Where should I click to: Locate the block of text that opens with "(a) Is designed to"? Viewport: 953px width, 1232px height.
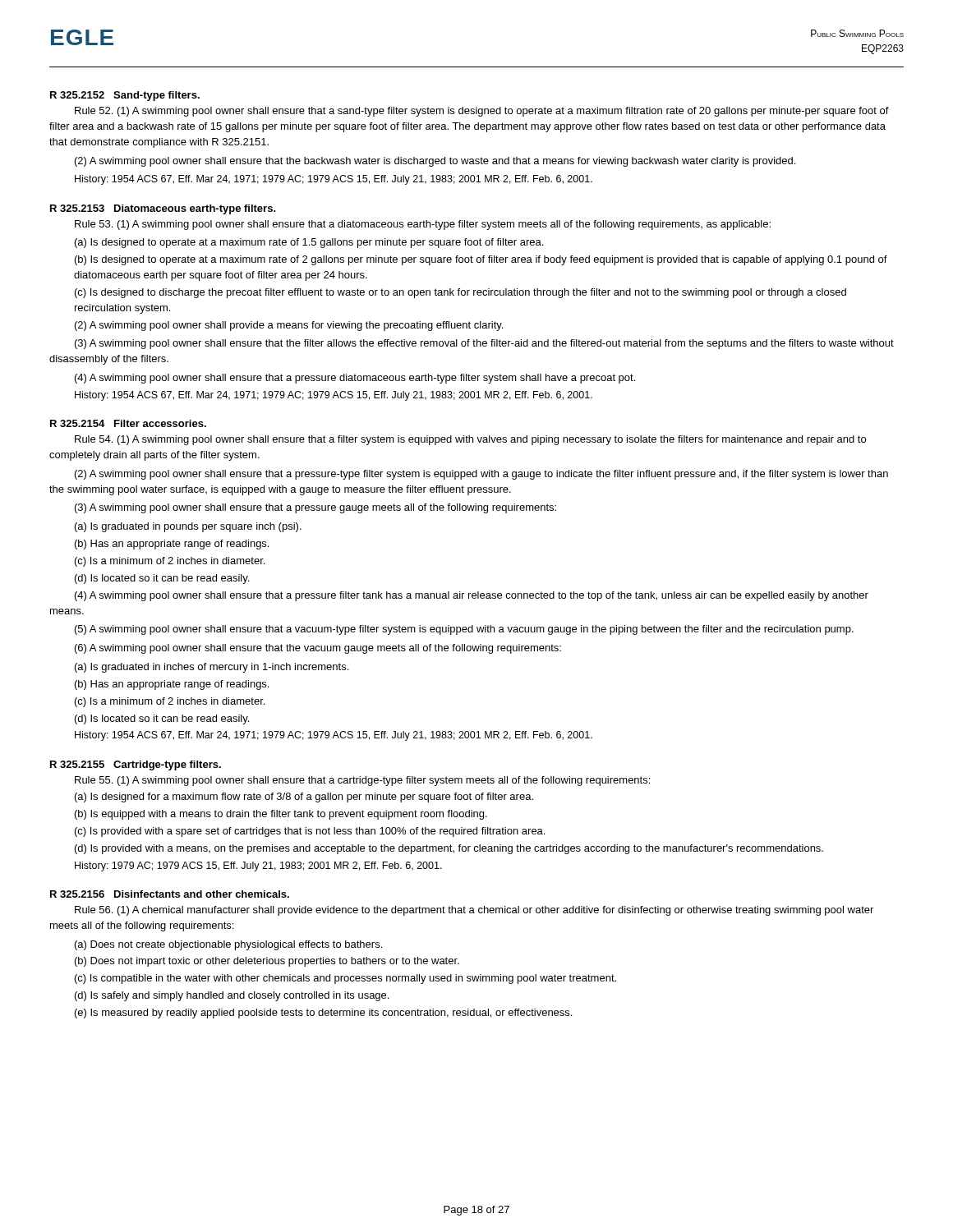click(309, 242)
